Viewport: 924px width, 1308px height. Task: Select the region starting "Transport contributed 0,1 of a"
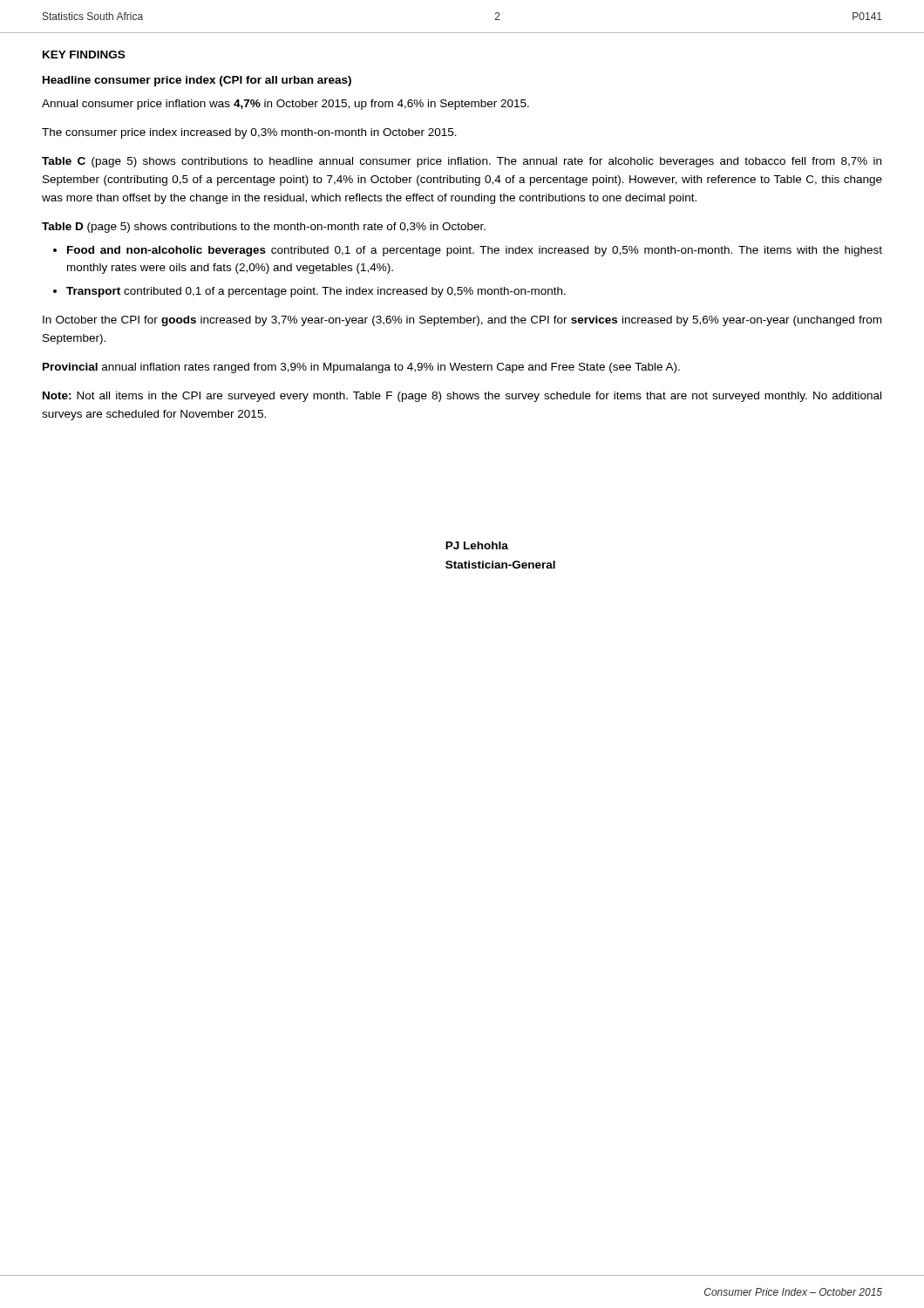pos(316,291)
